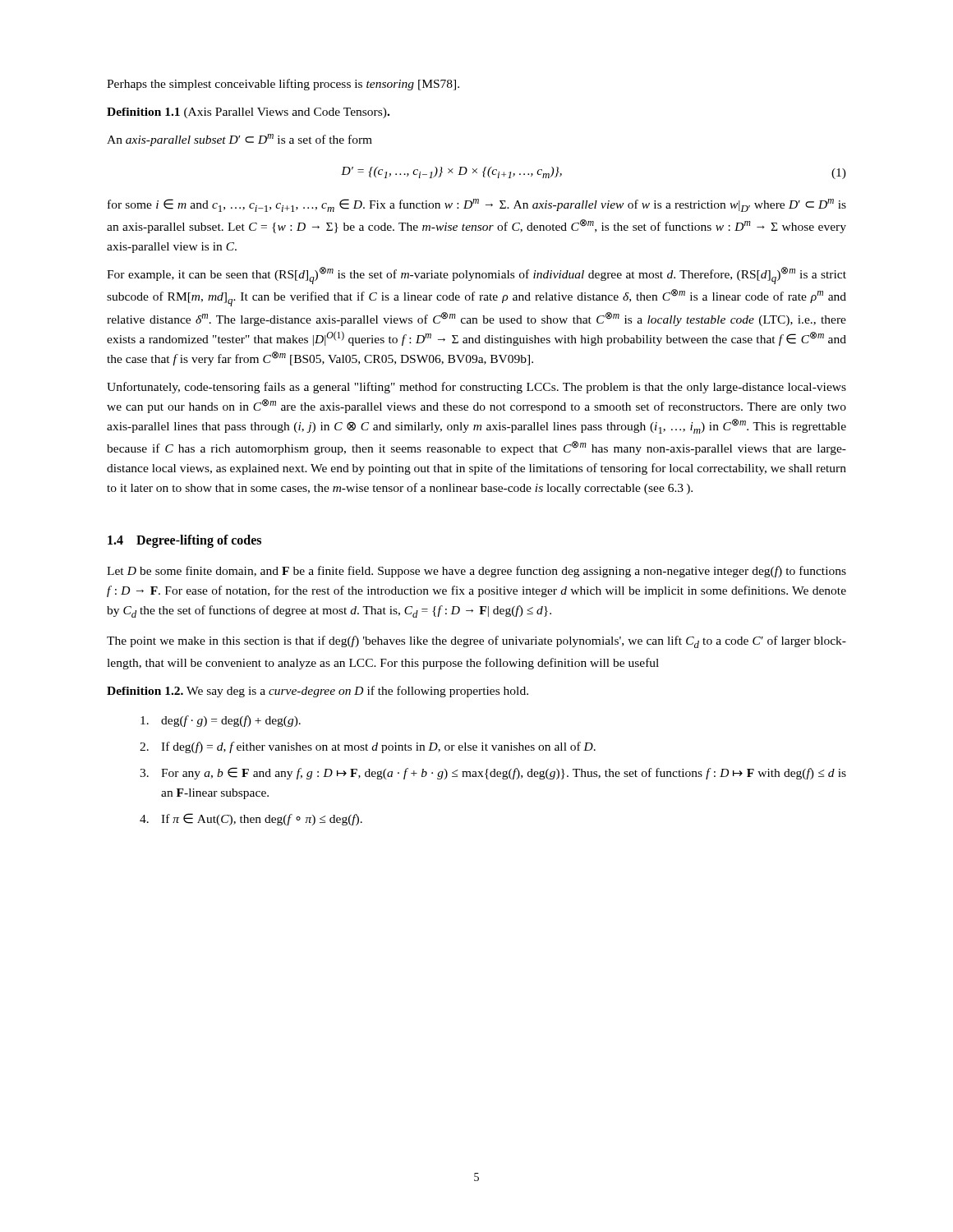Point to the block beginning "Perhaps the simplest conceivable lifting process is tensoring"
Viewport: 953px width, 1232px height.
(283, 85)
